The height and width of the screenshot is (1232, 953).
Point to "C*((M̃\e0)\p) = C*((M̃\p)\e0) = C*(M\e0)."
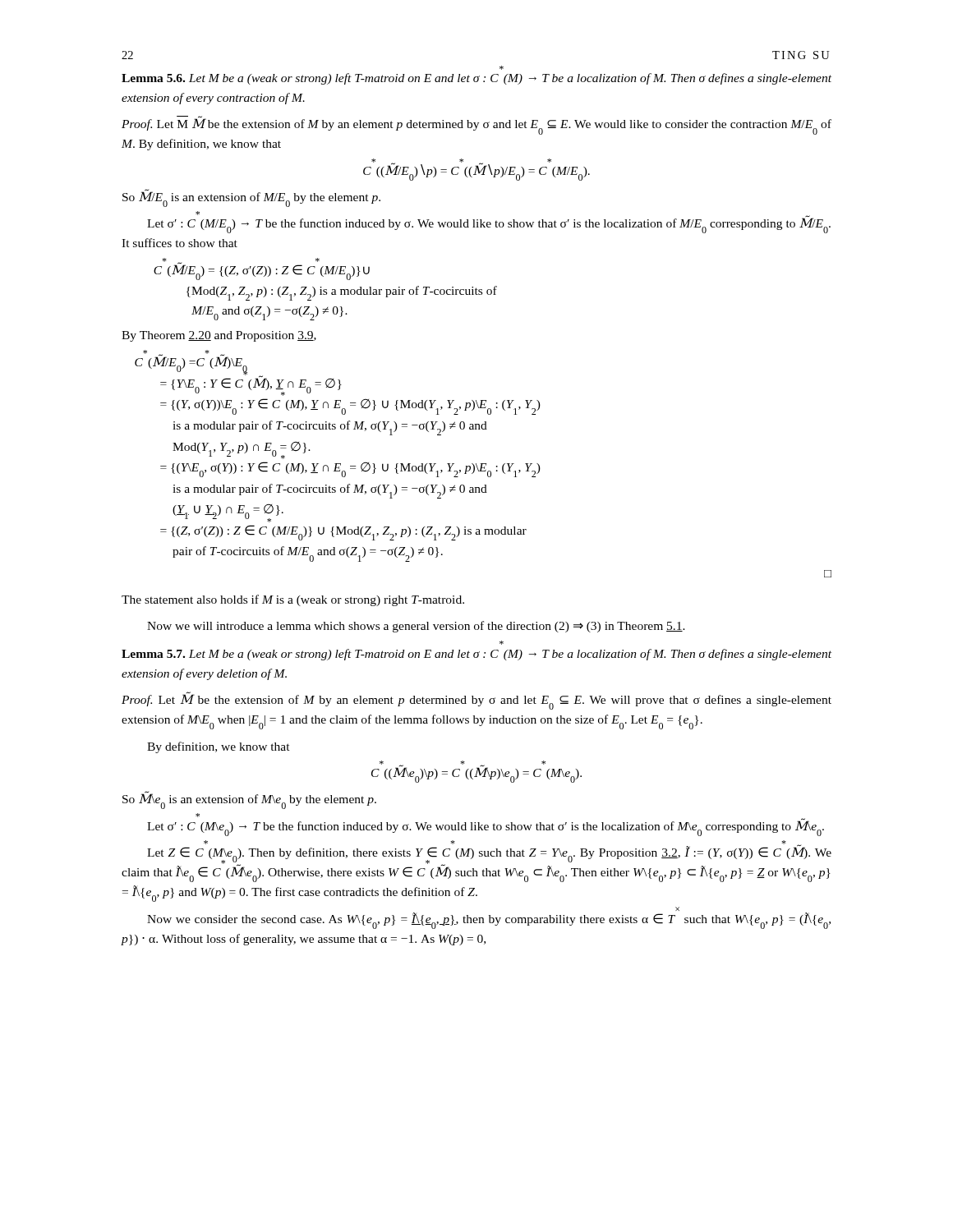476,773
